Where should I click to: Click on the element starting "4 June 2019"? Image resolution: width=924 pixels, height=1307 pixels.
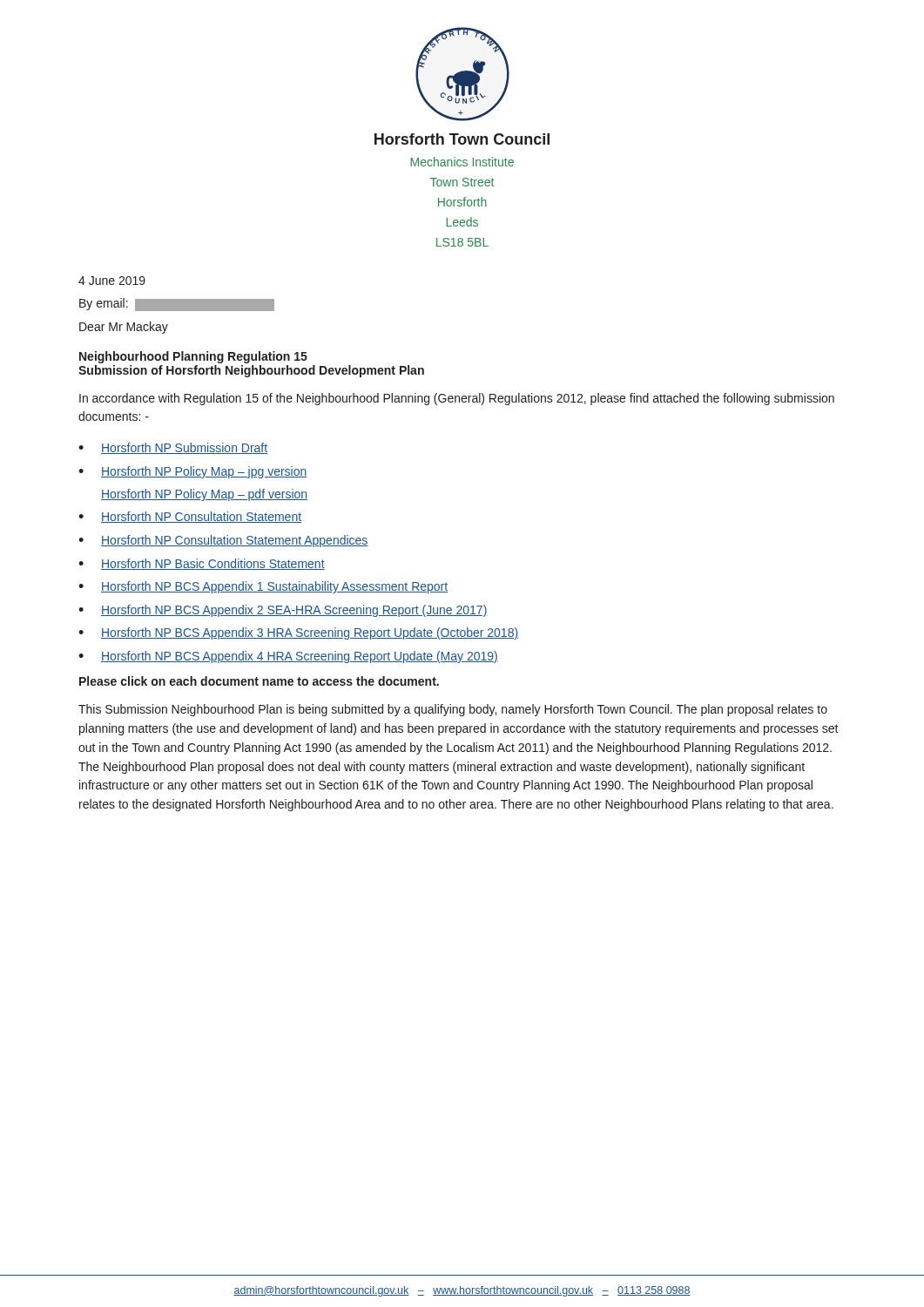[112, 281]
